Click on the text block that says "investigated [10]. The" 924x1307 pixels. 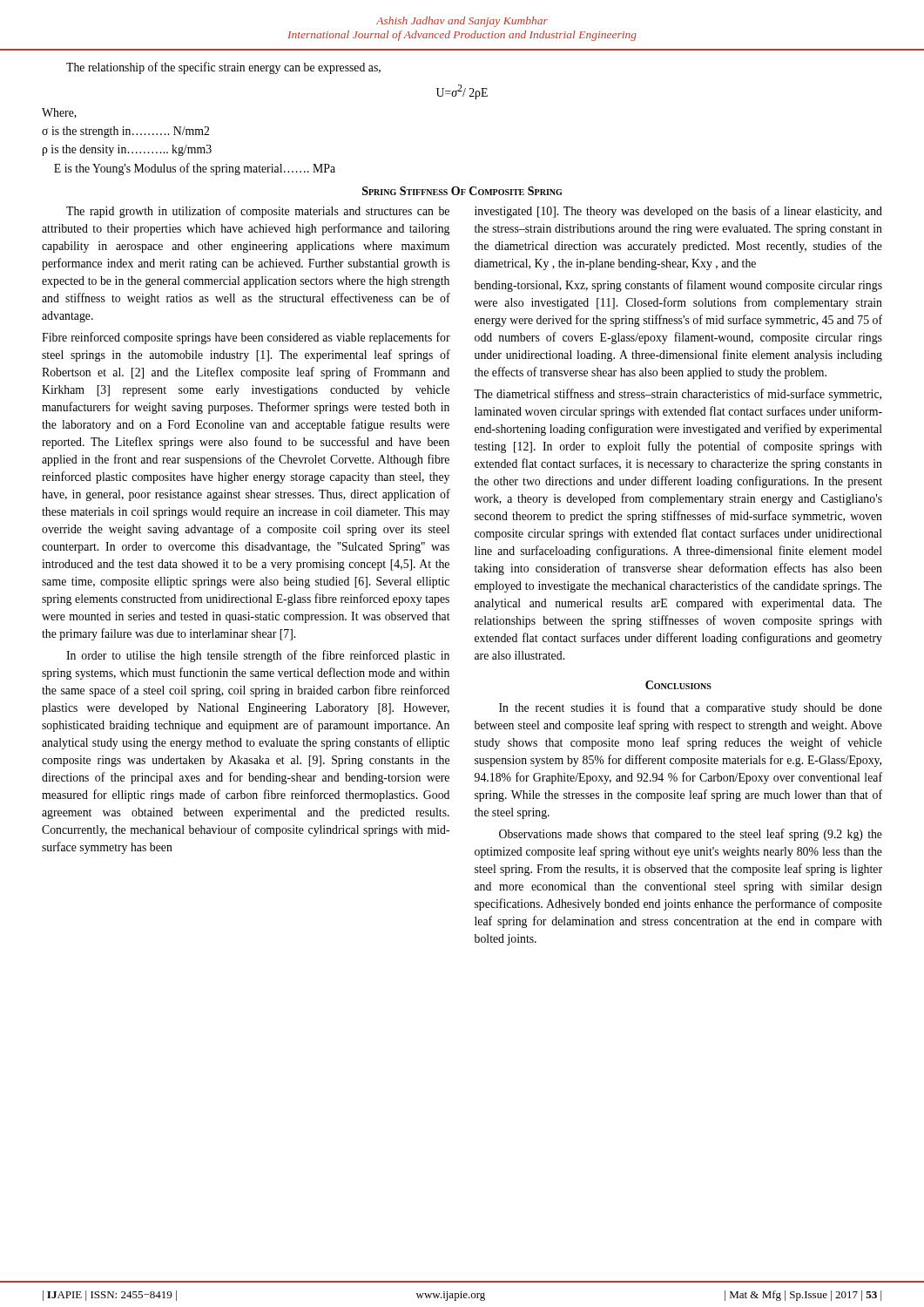click(x=678, y=434)
